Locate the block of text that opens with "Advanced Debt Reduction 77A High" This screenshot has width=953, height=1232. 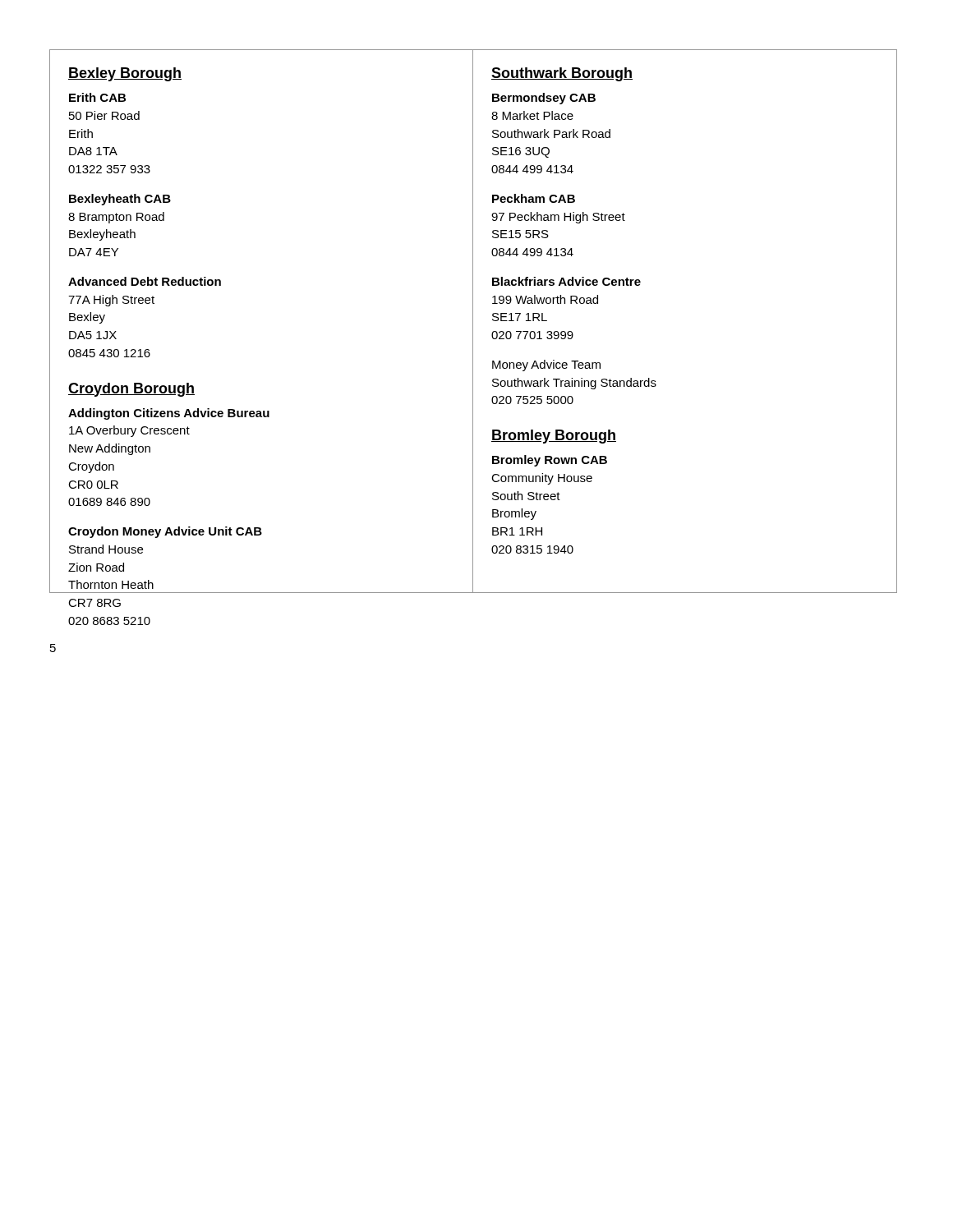point(145,281)
